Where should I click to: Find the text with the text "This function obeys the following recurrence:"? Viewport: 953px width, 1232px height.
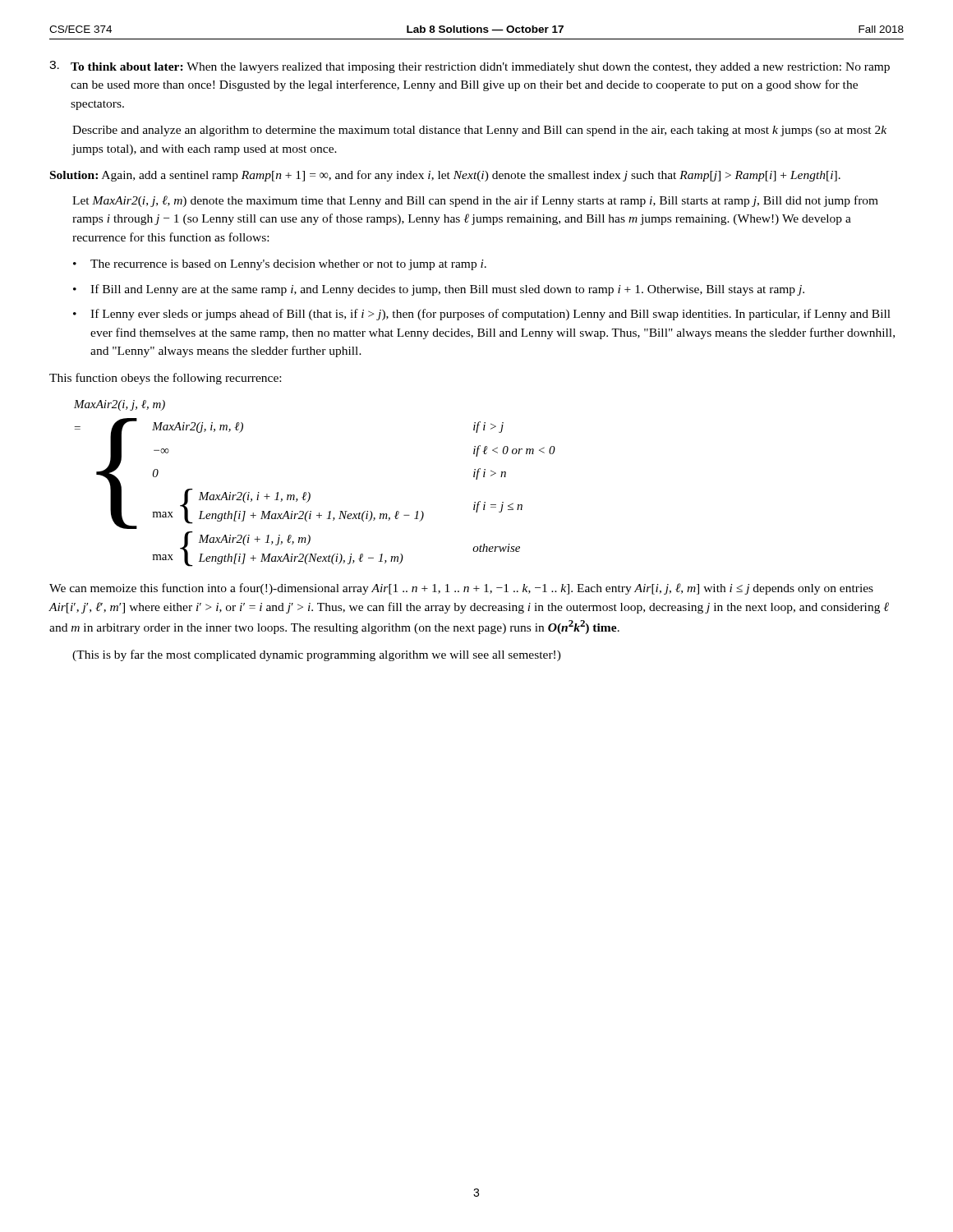click(x=166, y=377)
